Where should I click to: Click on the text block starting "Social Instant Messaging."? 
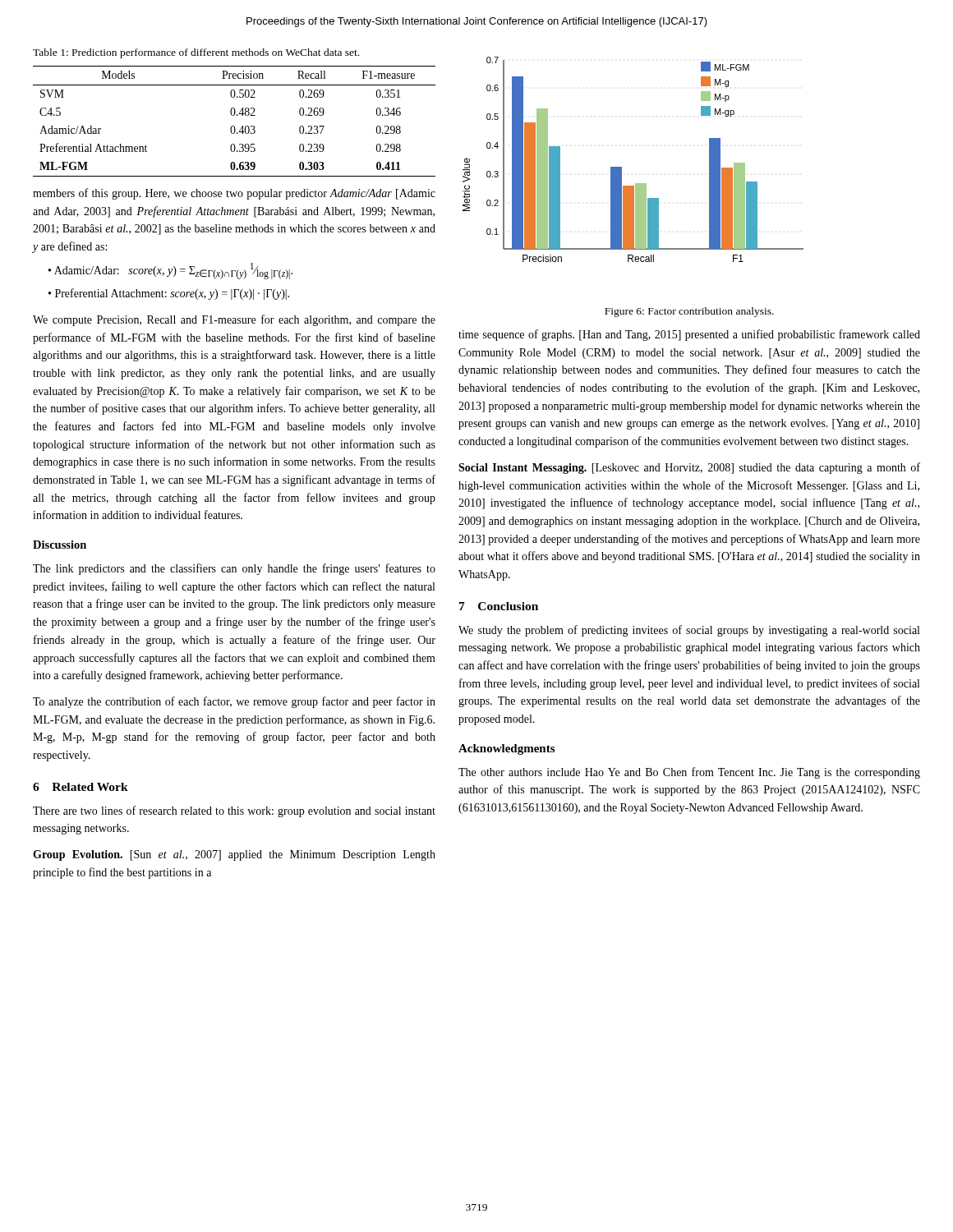689,521
